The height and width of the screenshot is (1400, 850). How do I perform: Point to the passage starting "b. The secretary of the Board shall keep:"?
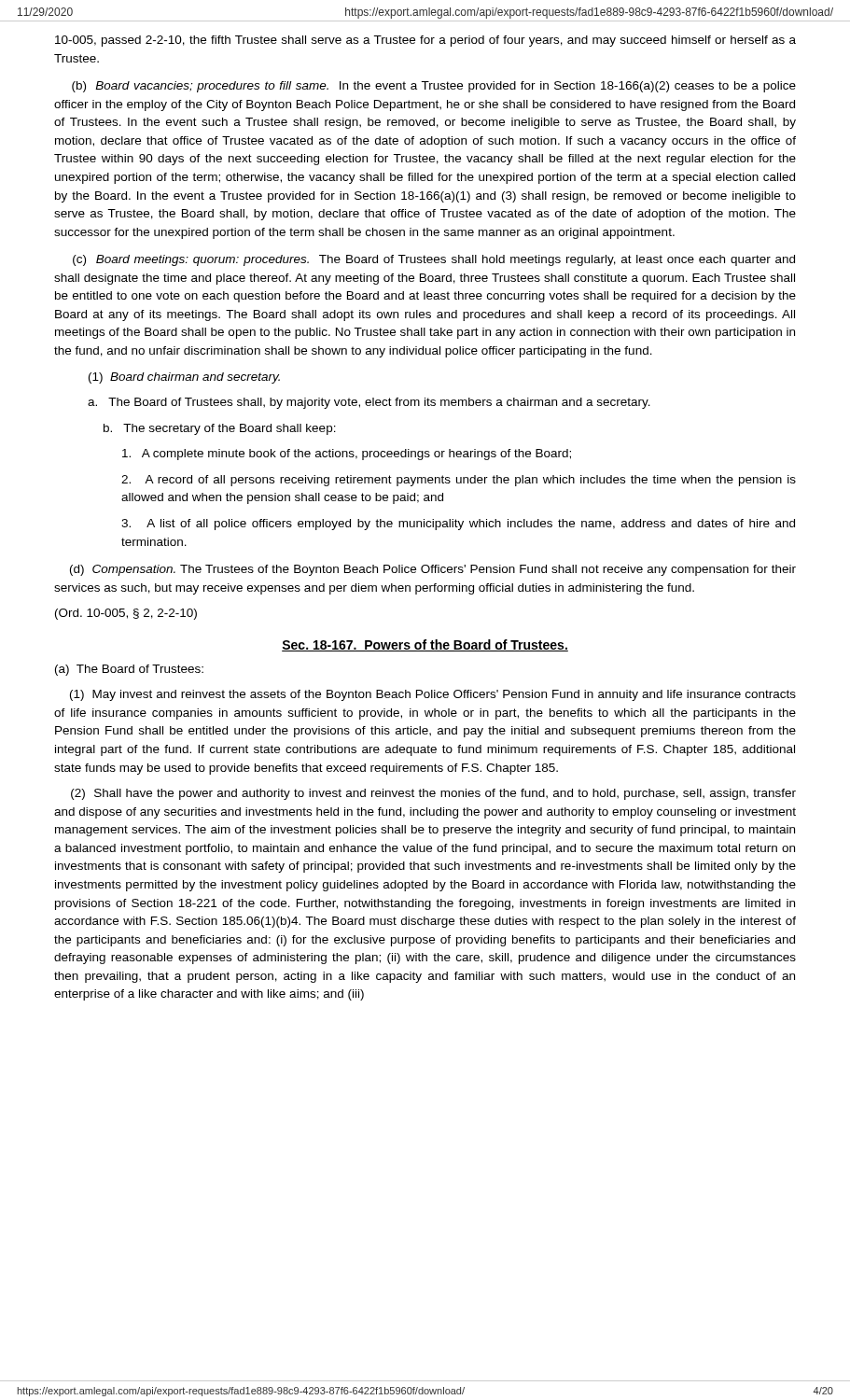click(219, 428)
